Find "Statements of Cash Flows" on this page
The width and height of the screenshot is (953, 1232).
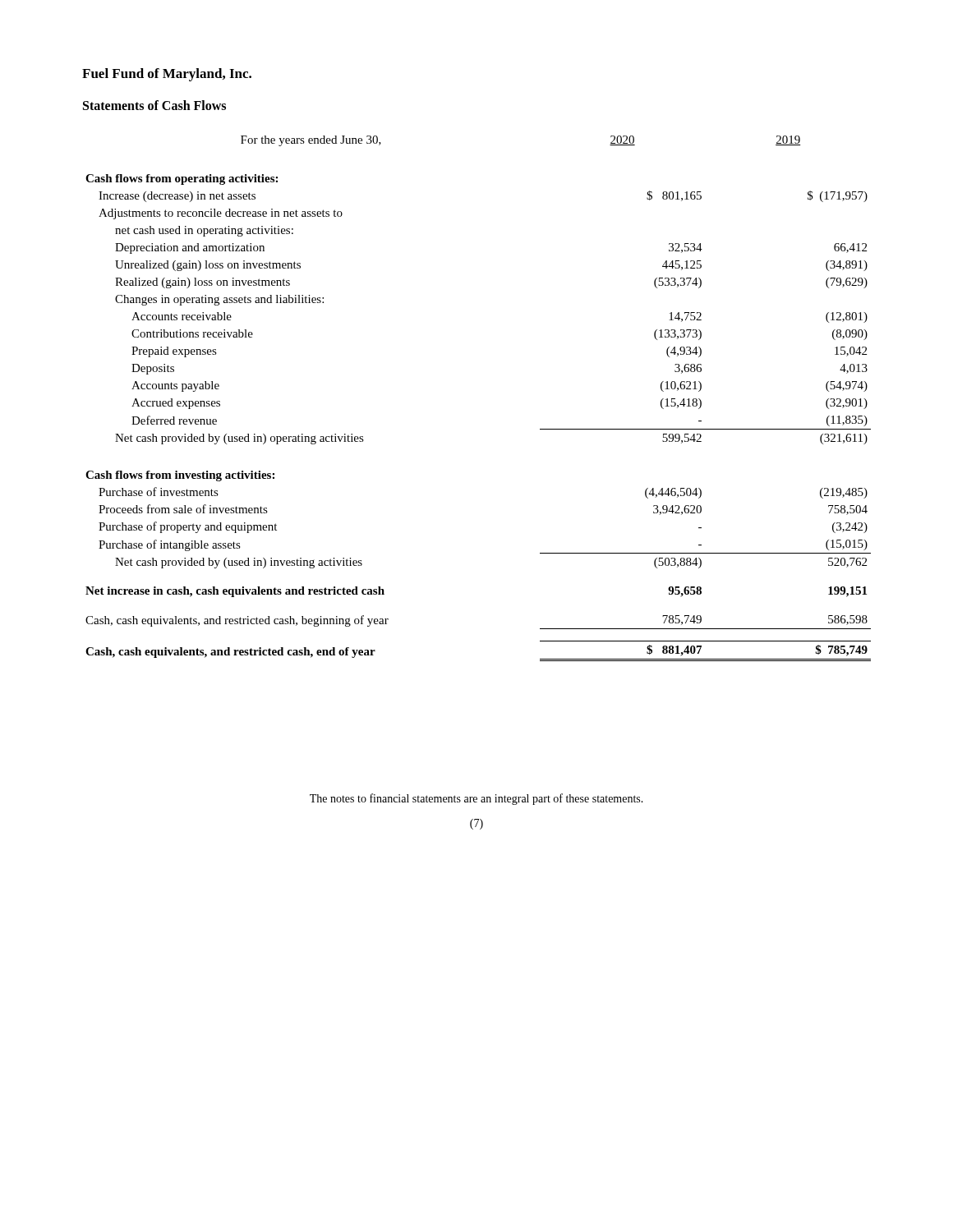(x=154, y=106)
